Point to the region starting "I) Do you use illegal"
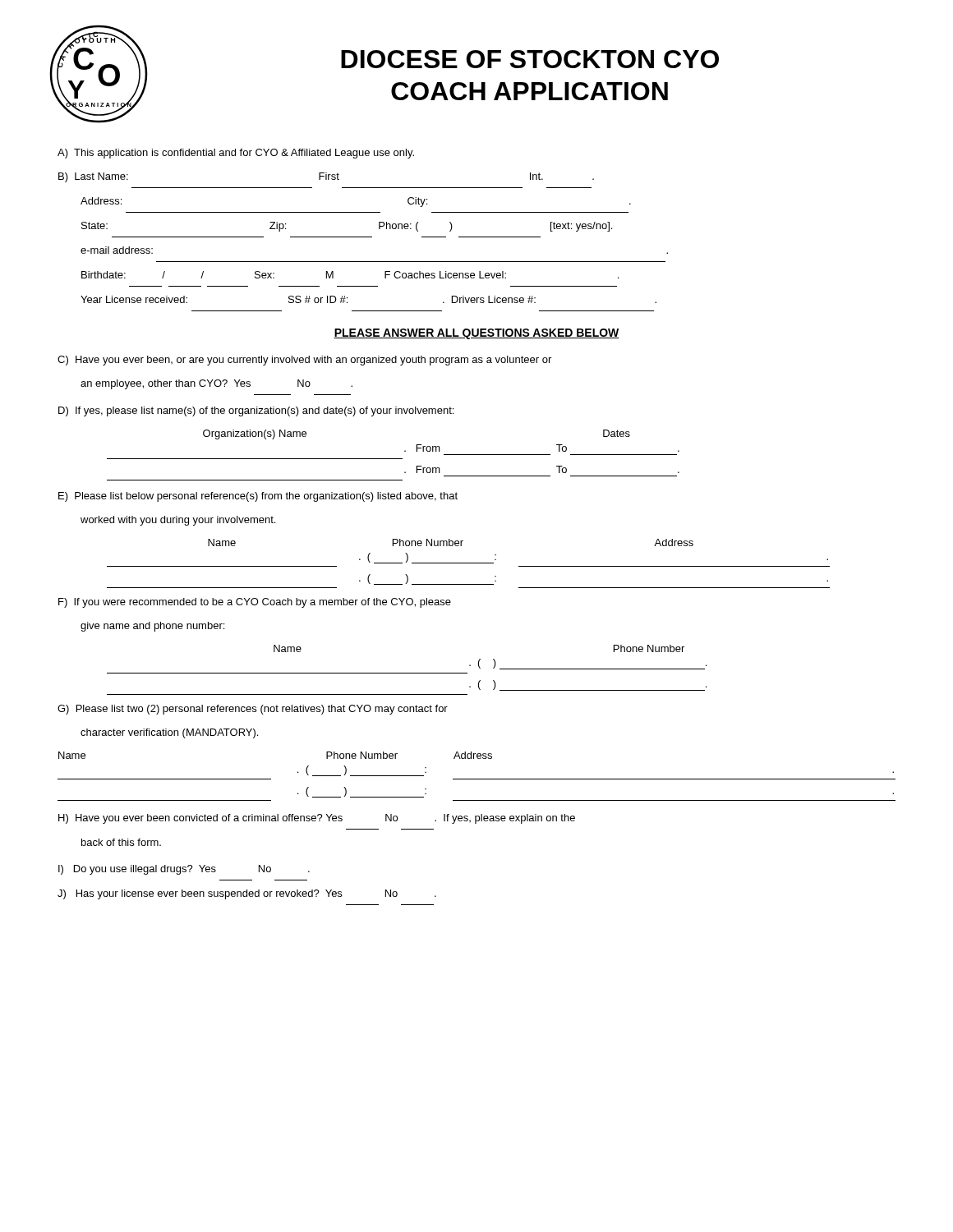Image resolution: width=953 pixels, height=1232 pixels. pyautogui.click(x=184, y=869)
